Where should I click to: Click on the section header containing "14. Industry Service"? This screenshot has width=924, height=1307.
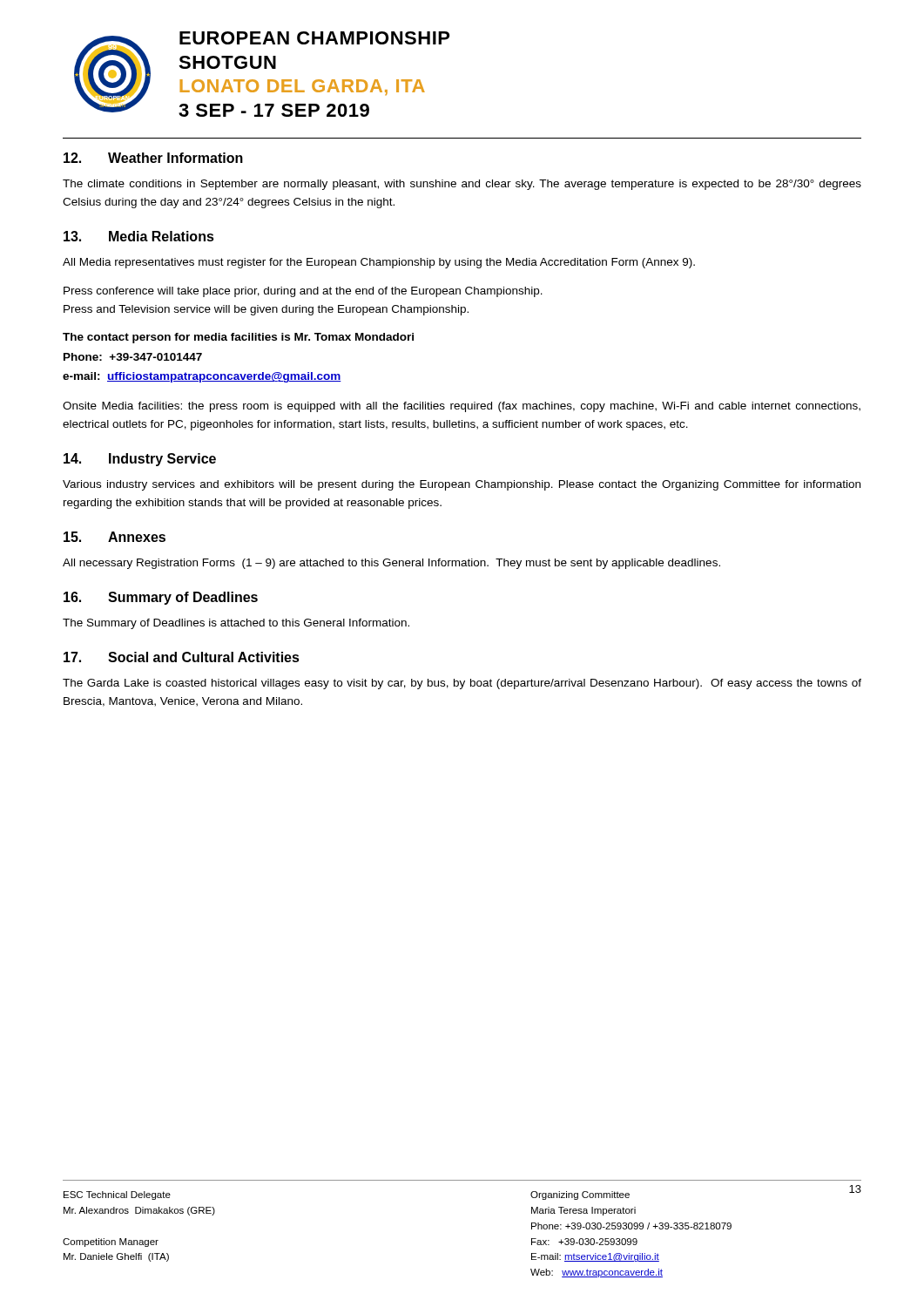(x=140, y=459)
